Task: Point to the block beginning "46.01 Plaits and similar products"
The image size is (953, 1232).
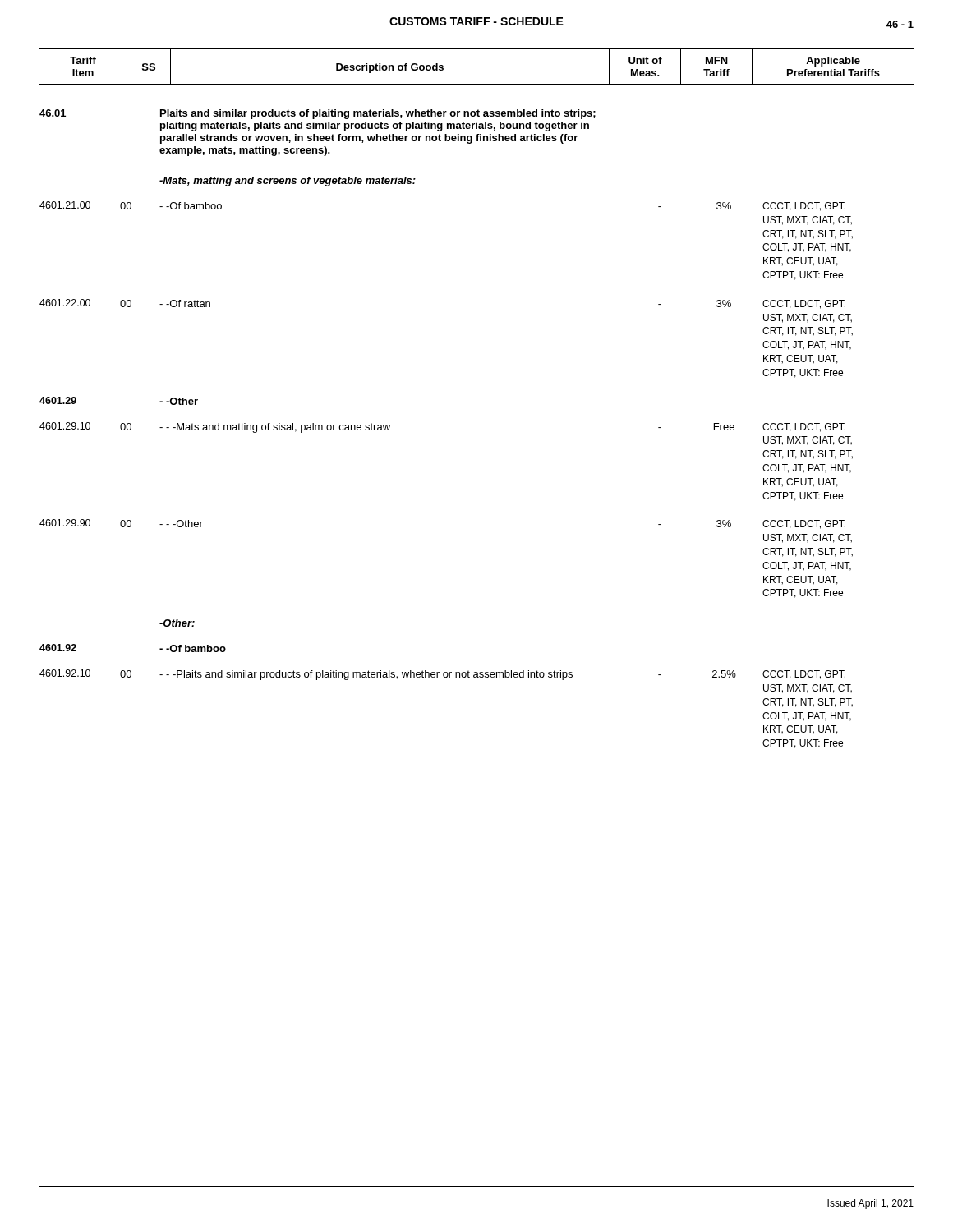Action: click(x=476, y=131)
